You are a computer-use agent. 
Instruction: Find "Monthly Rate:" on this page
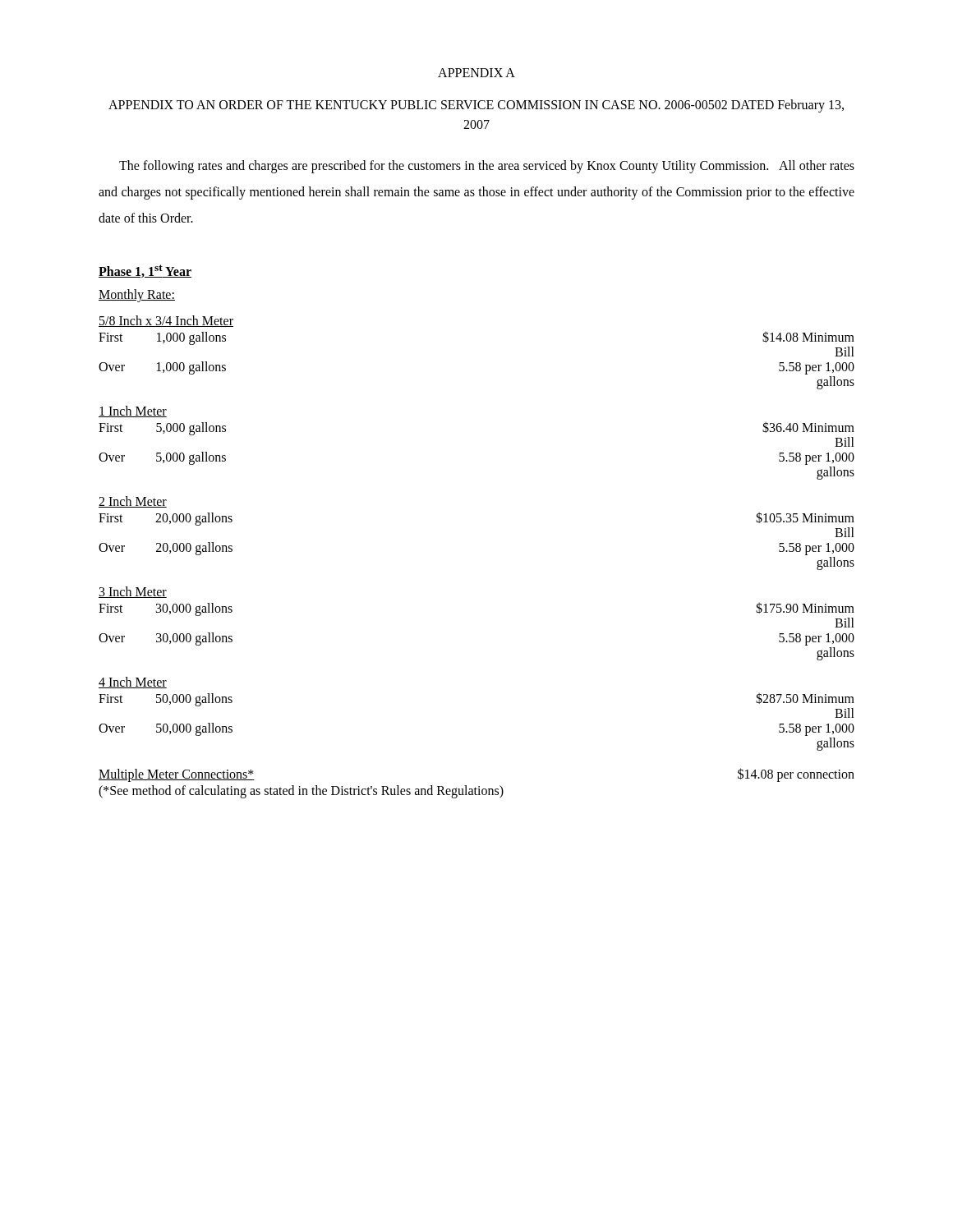pyautogui.click(x=137, y=295)
